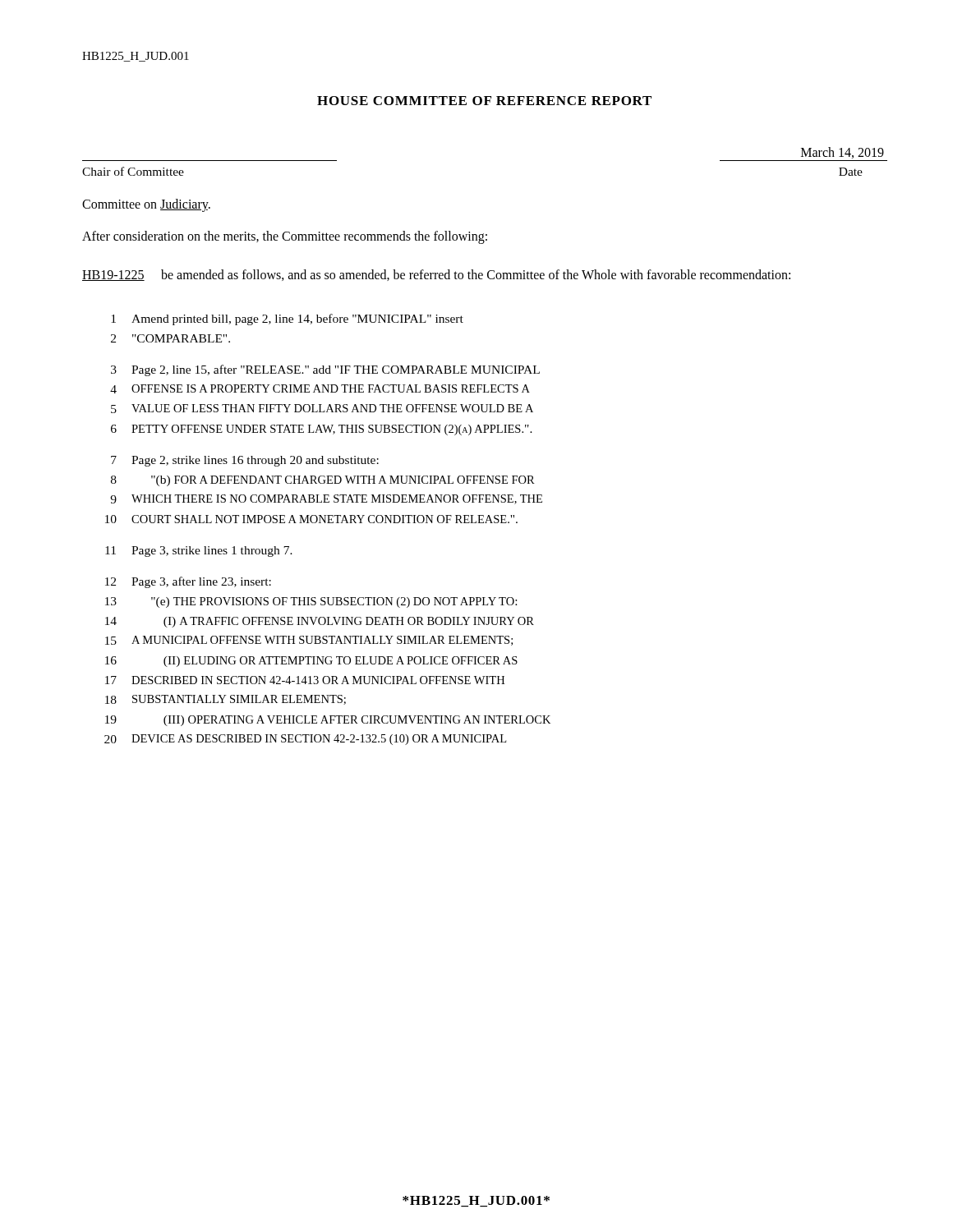Find "HOUSE COMMITTEE OF REFERENCE REPORT" on this page
The width and height of the screenshot is (953, 1232).
(485, 101)
